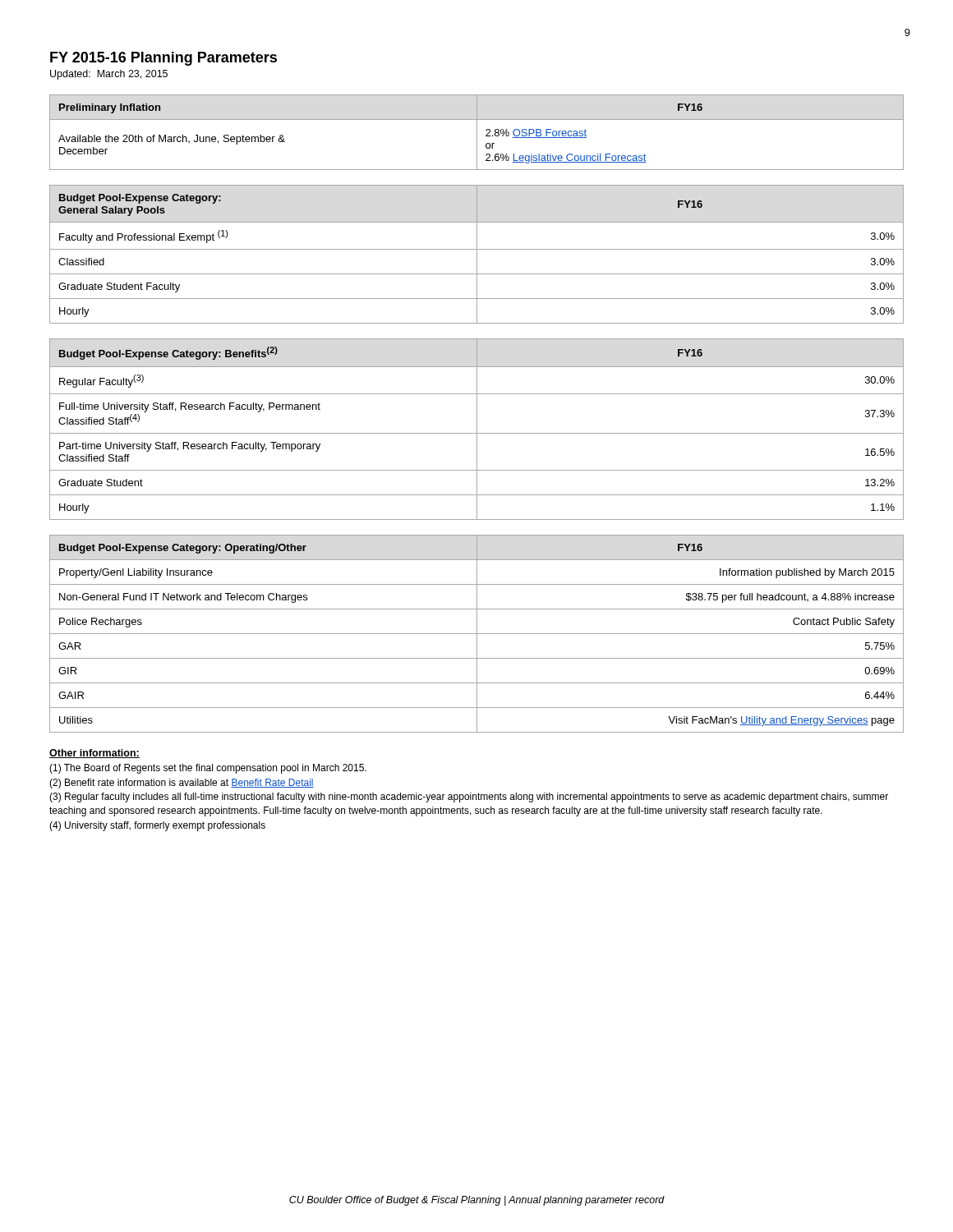The height and width of the screenshot is (1232, 953).
Task: Locate the title
Action: tap(163, 58)
